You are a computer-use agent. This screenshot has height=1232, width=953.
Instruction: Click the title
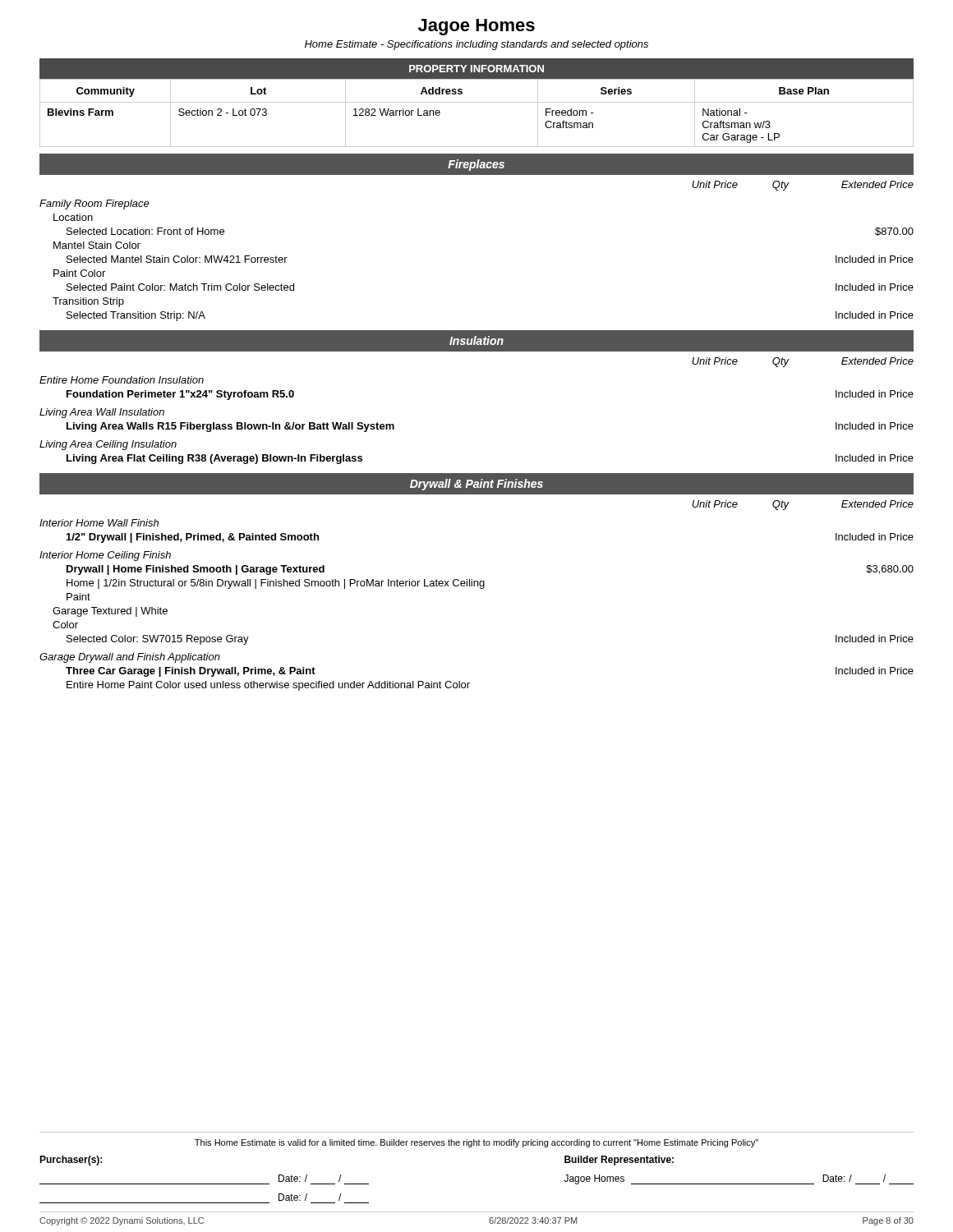pyautogui.click(x=476, y=25)
